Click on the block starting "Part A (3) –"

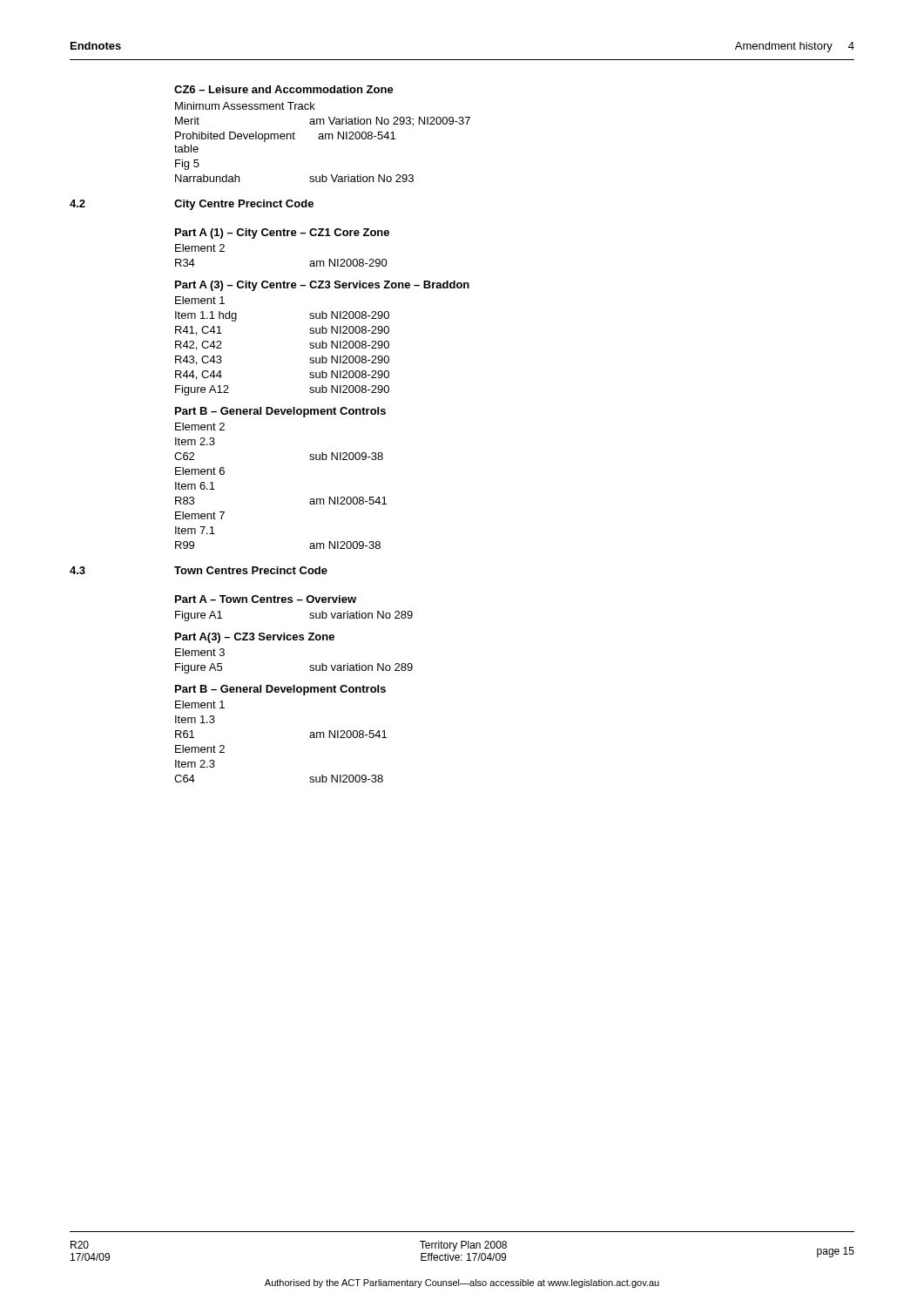[322, 286]
